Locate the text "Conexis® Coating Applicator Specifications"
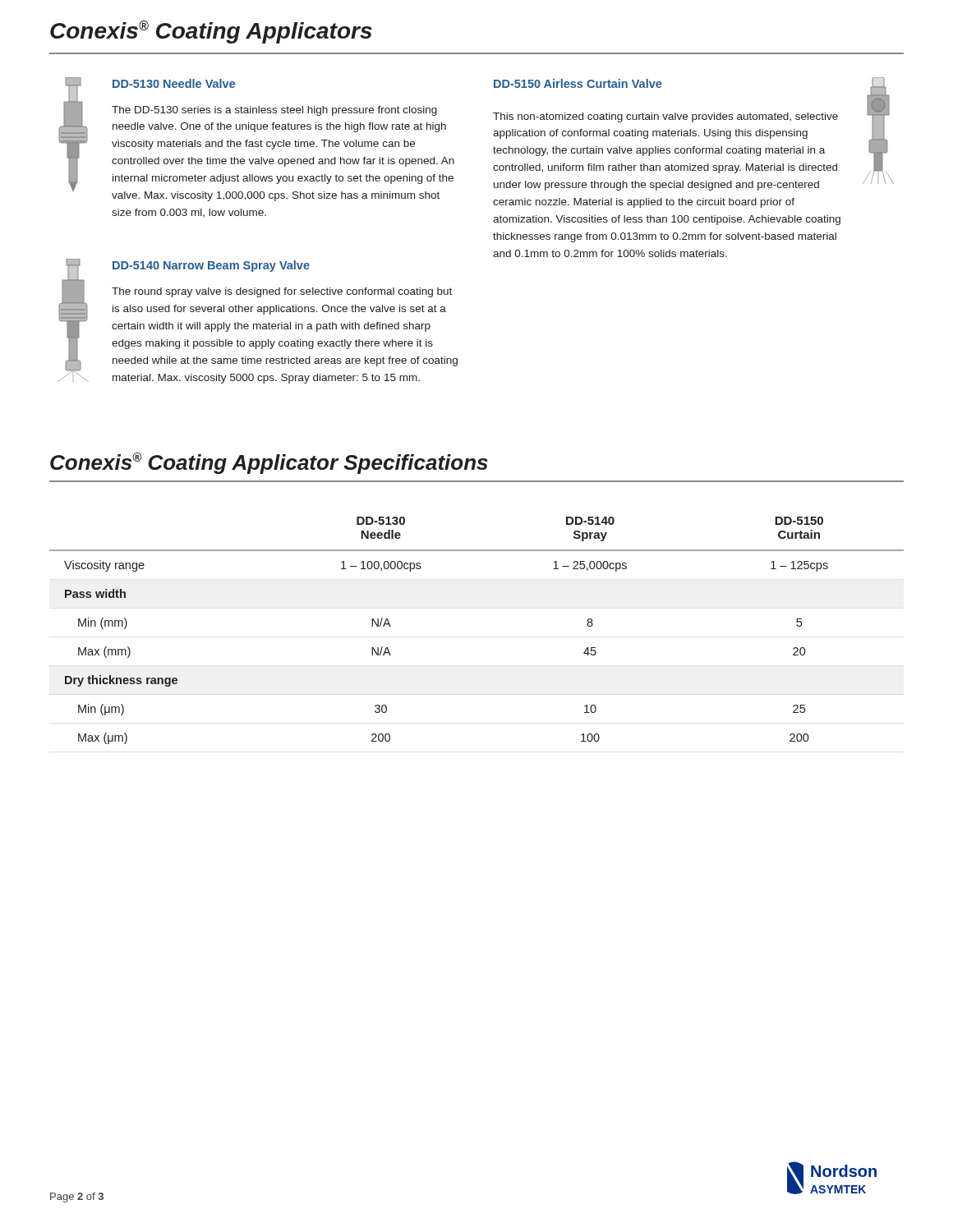The image size is (953, 1232). tap(269, 462)
